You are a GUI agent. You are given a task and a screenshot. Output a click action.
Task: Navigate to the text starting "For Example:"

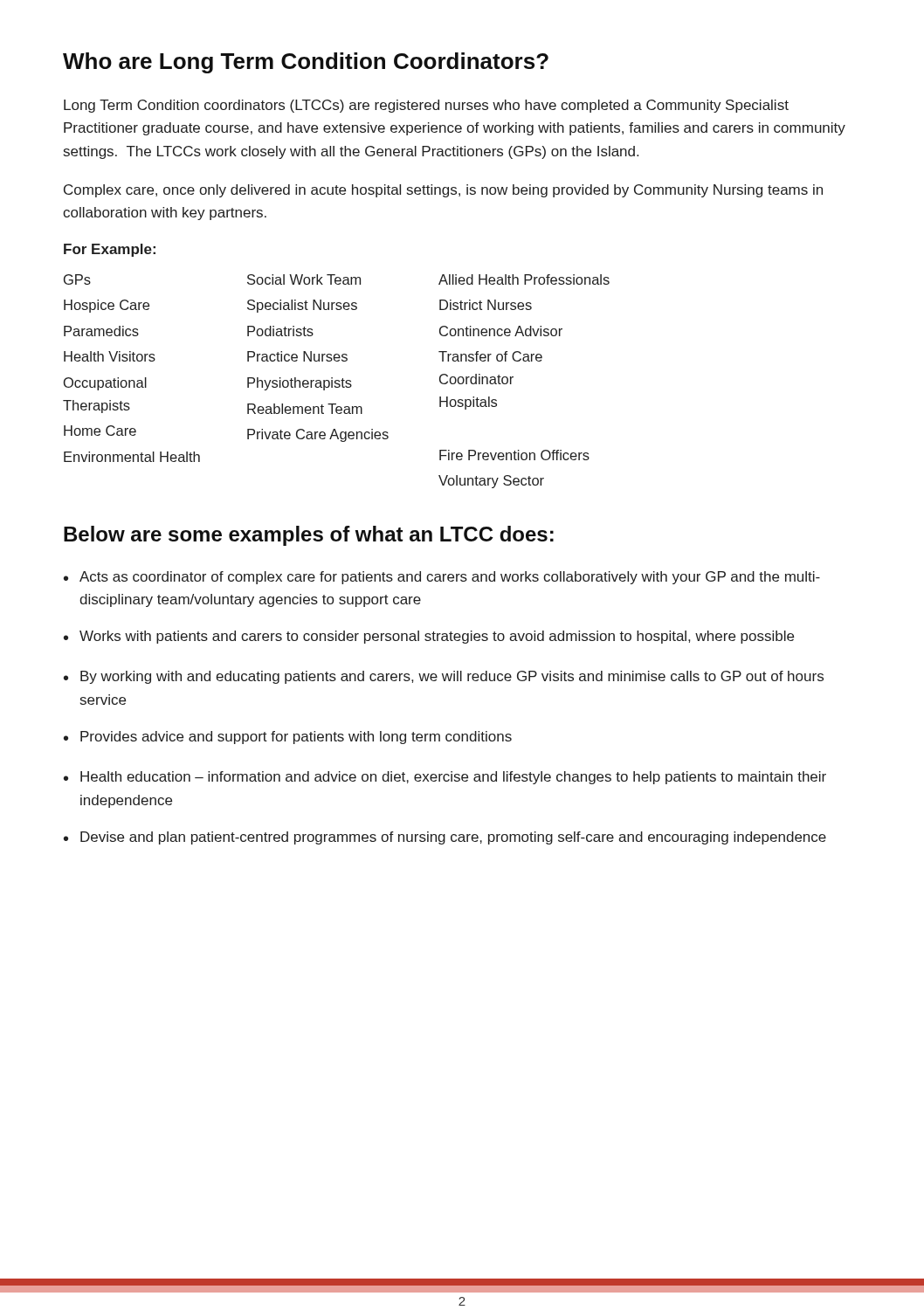click(x=110, y=249)
